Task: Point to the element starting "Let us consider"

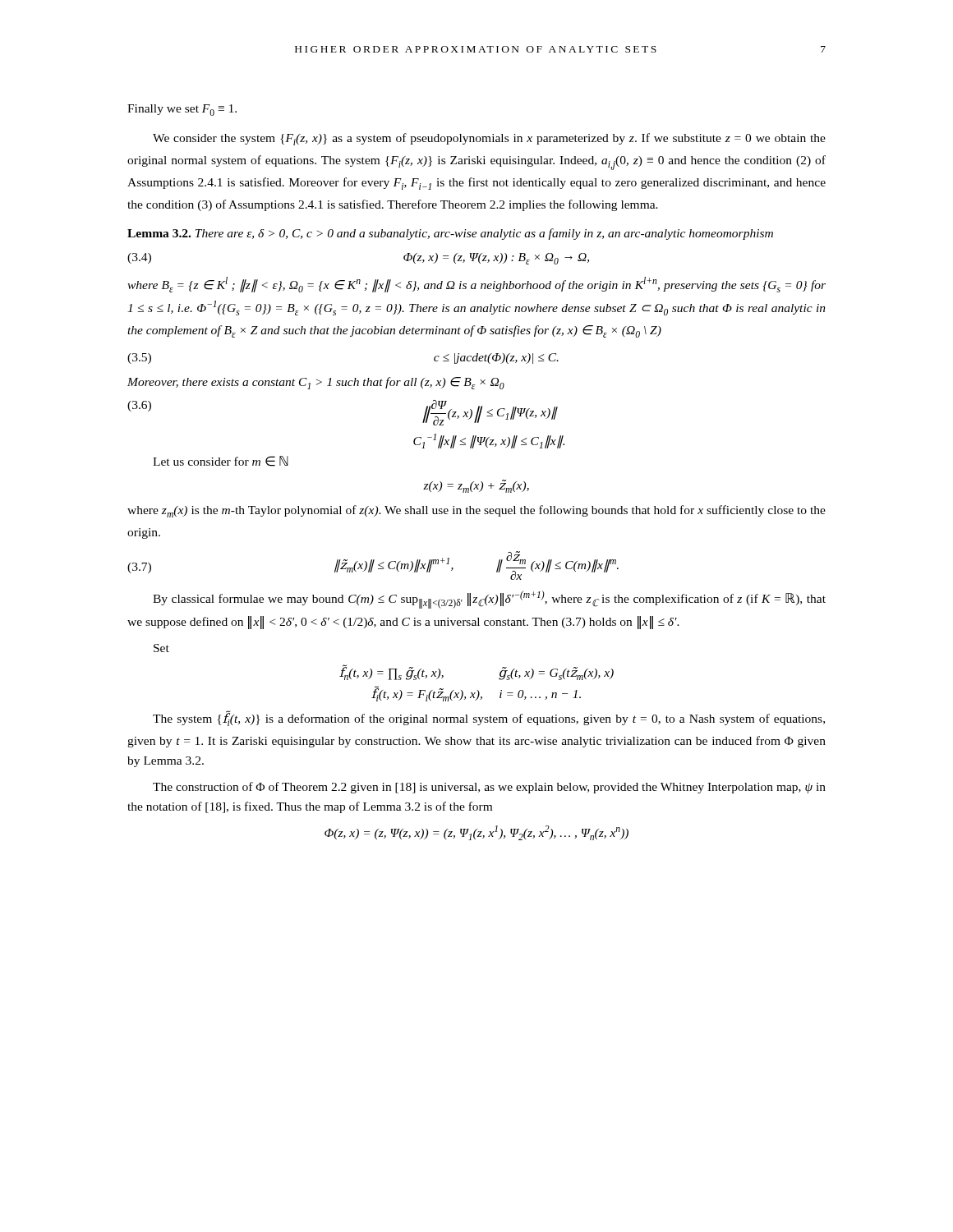Action: 221,461
